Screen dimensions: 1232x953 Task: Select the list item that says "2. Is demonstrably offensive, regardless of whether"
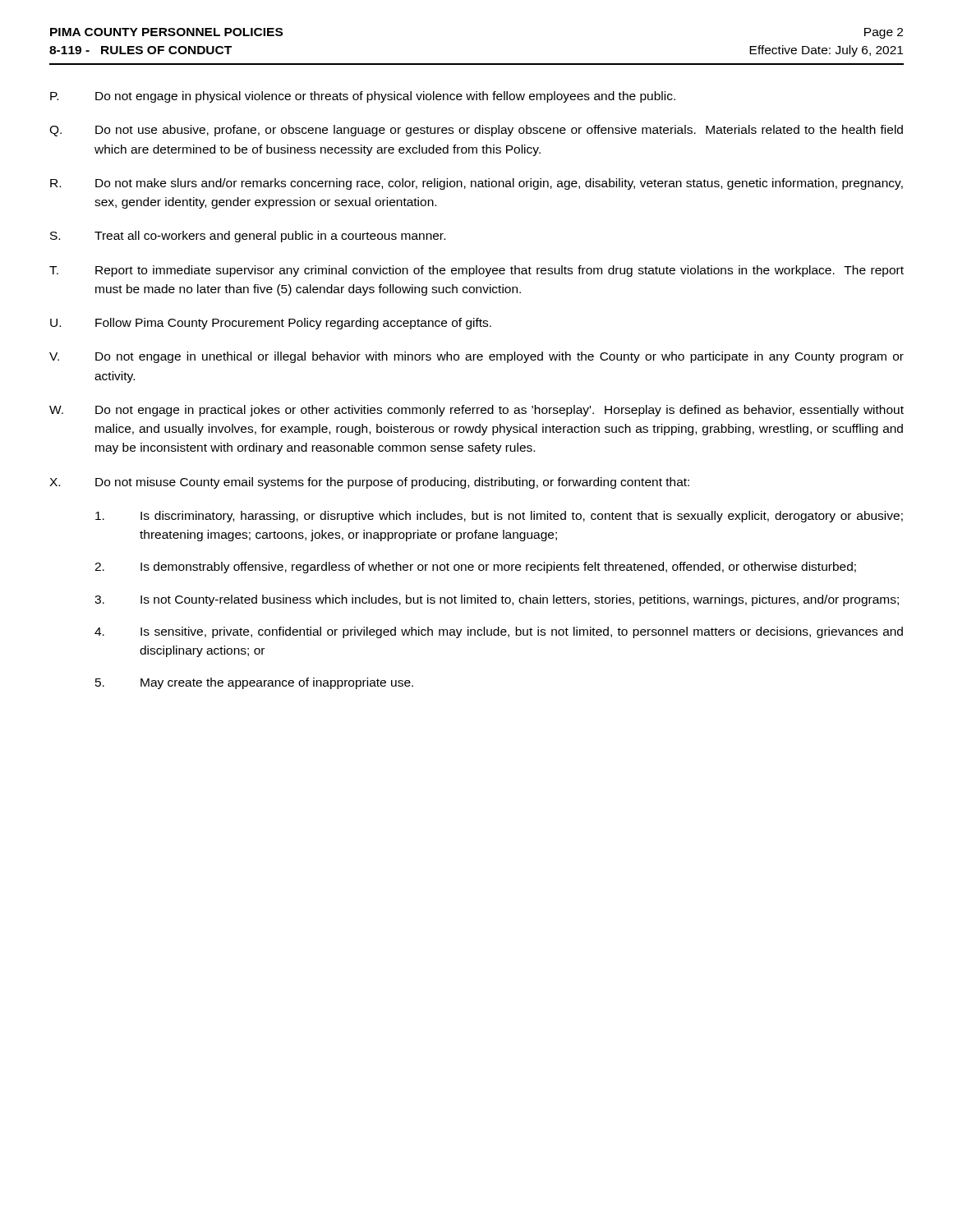pos(499,567)
